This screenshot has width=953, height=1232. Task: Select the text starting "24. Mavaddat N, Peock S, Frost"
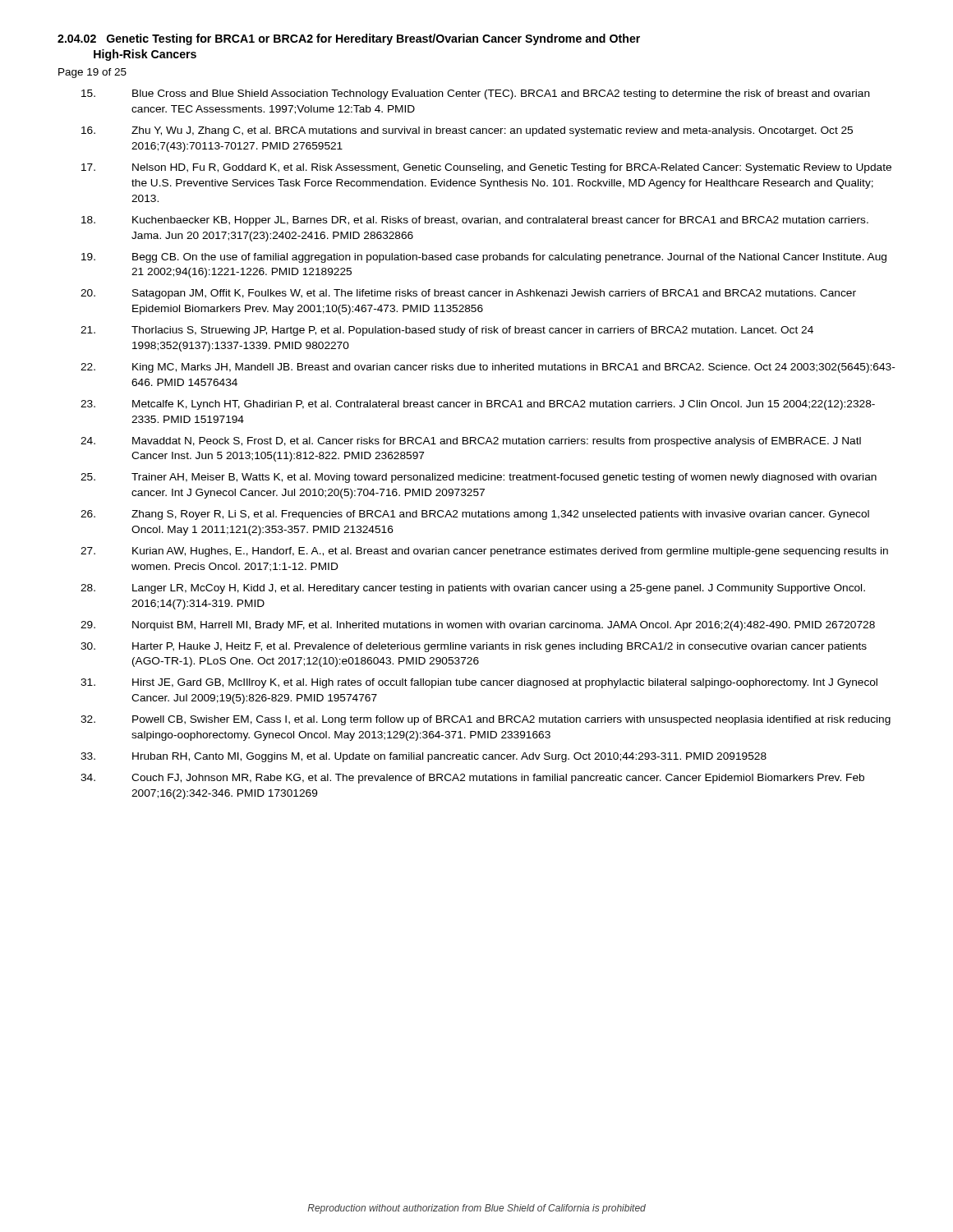[x=476, y=449]
